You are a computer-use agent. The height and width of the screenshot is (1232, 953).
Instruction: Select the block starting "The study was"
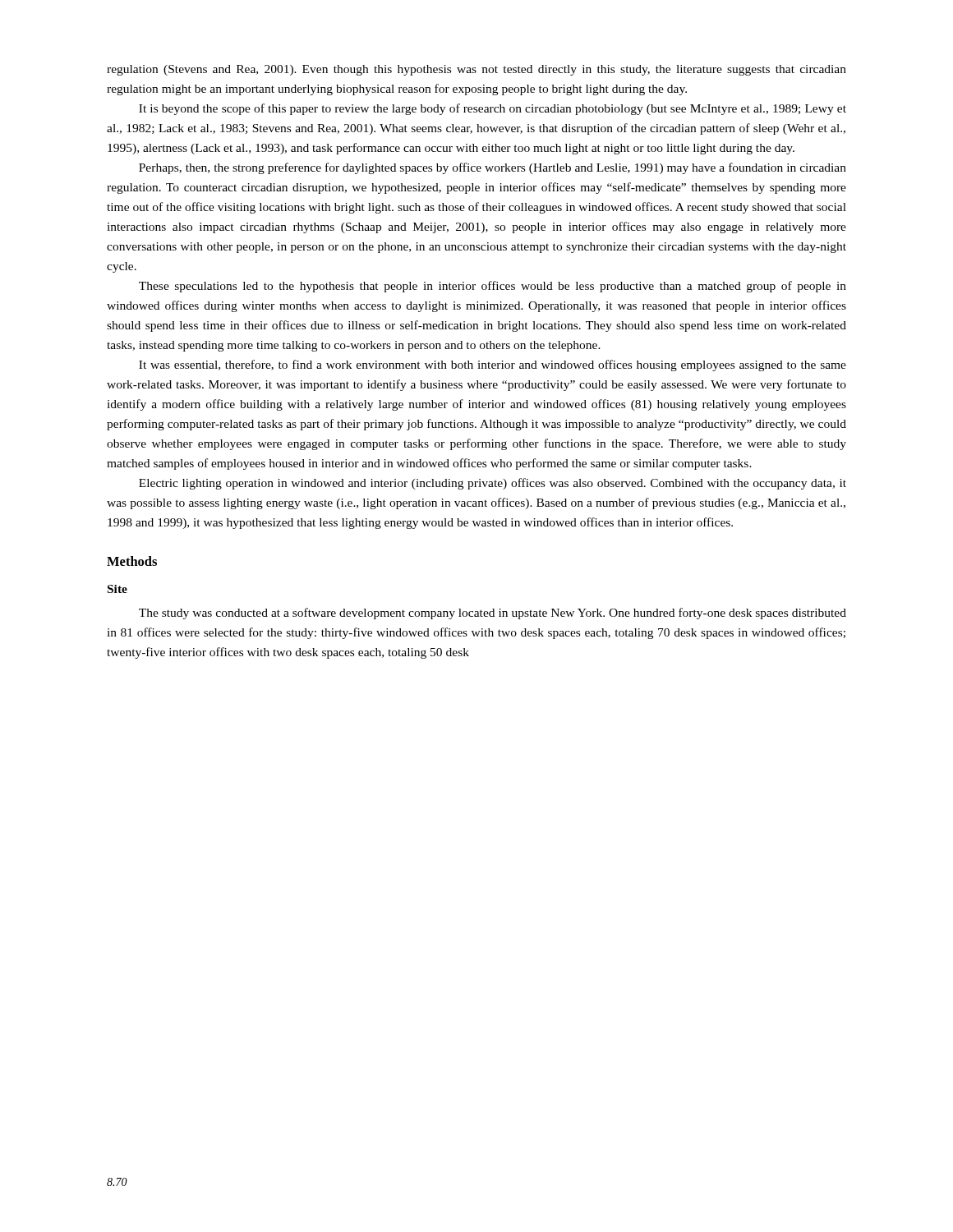[x=476, y=633]
